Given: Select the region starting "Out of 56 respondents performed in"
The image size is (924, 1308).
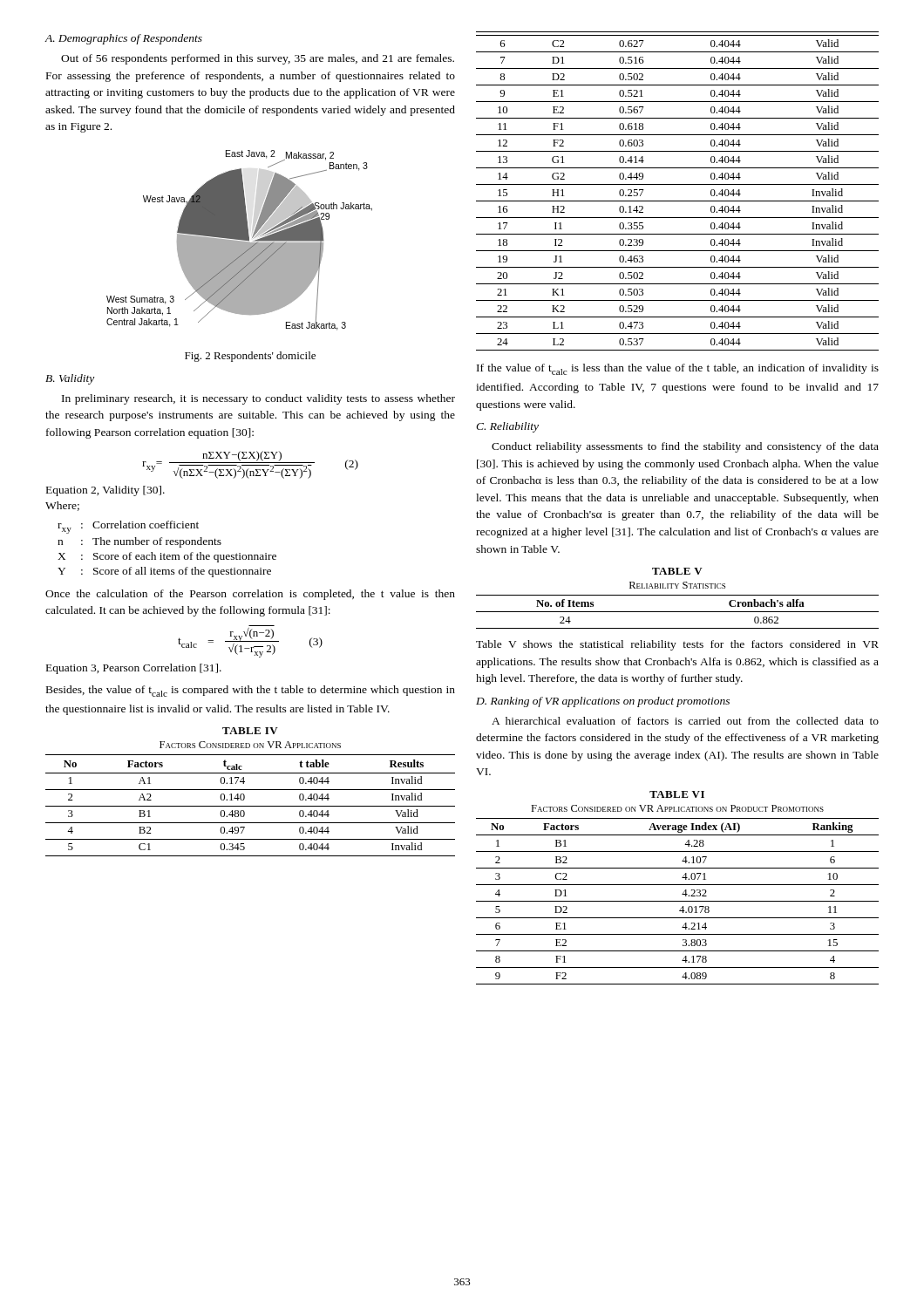Looking at the screenshot, I should coord(250,92).
